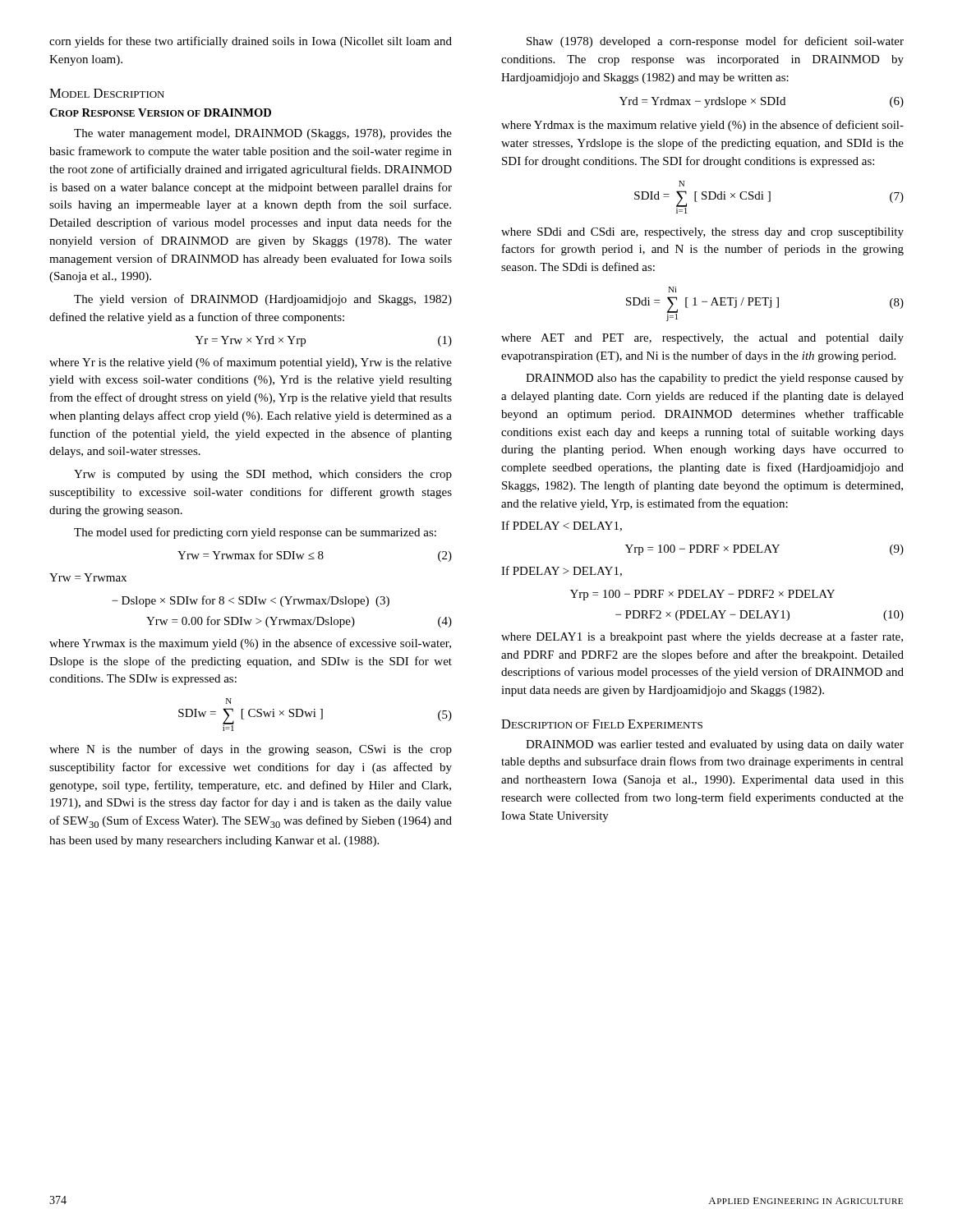Locate the formula containing "− PDRF2 × (PDELAY −"
Screen dimensions: 1232x953
click(702, 615)
